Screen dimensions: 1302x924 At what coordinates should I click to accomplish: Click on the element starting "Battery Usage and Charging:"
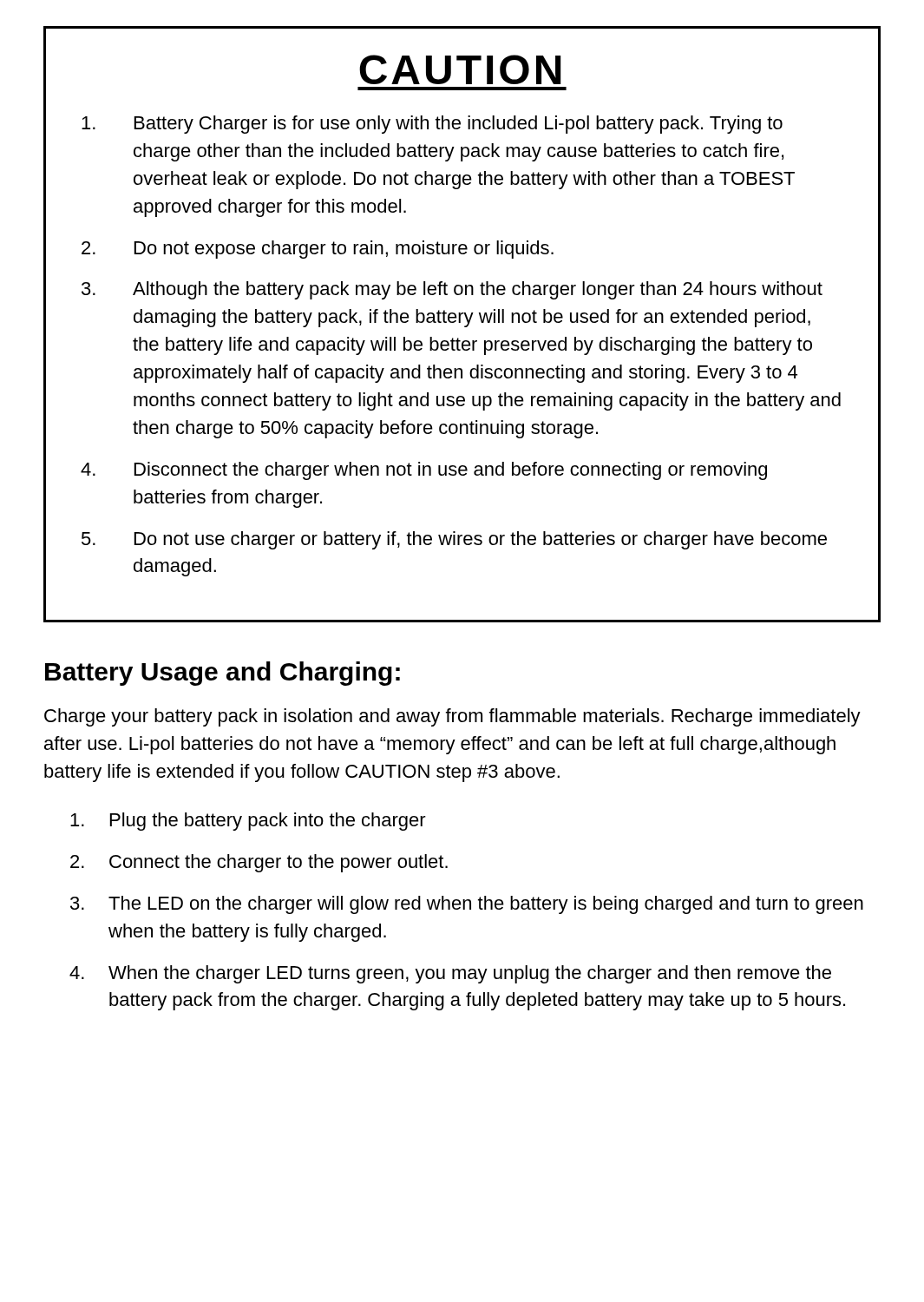[223, 672]
